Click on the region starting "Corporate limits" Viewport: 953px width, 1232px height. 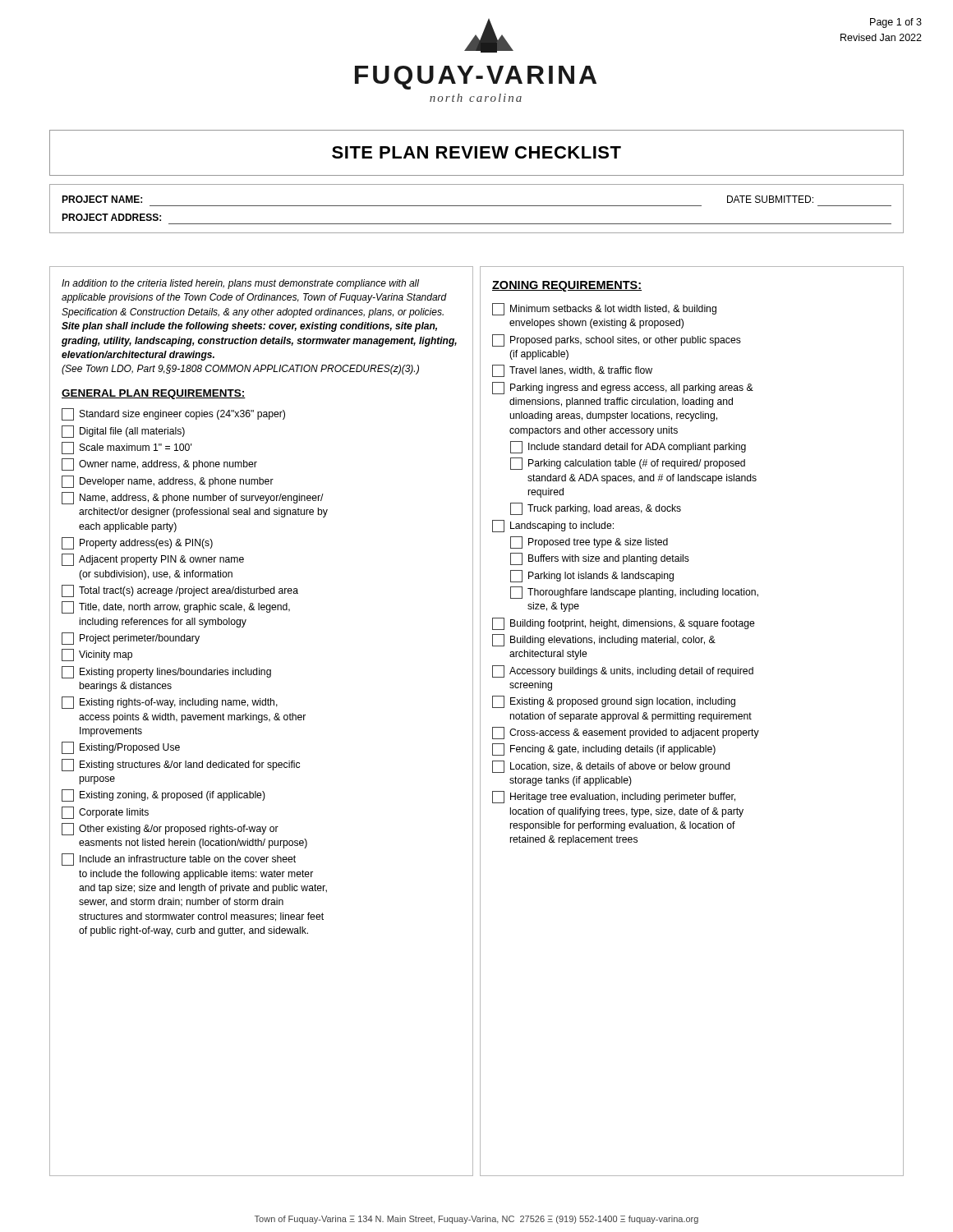(x=105, y=812)
